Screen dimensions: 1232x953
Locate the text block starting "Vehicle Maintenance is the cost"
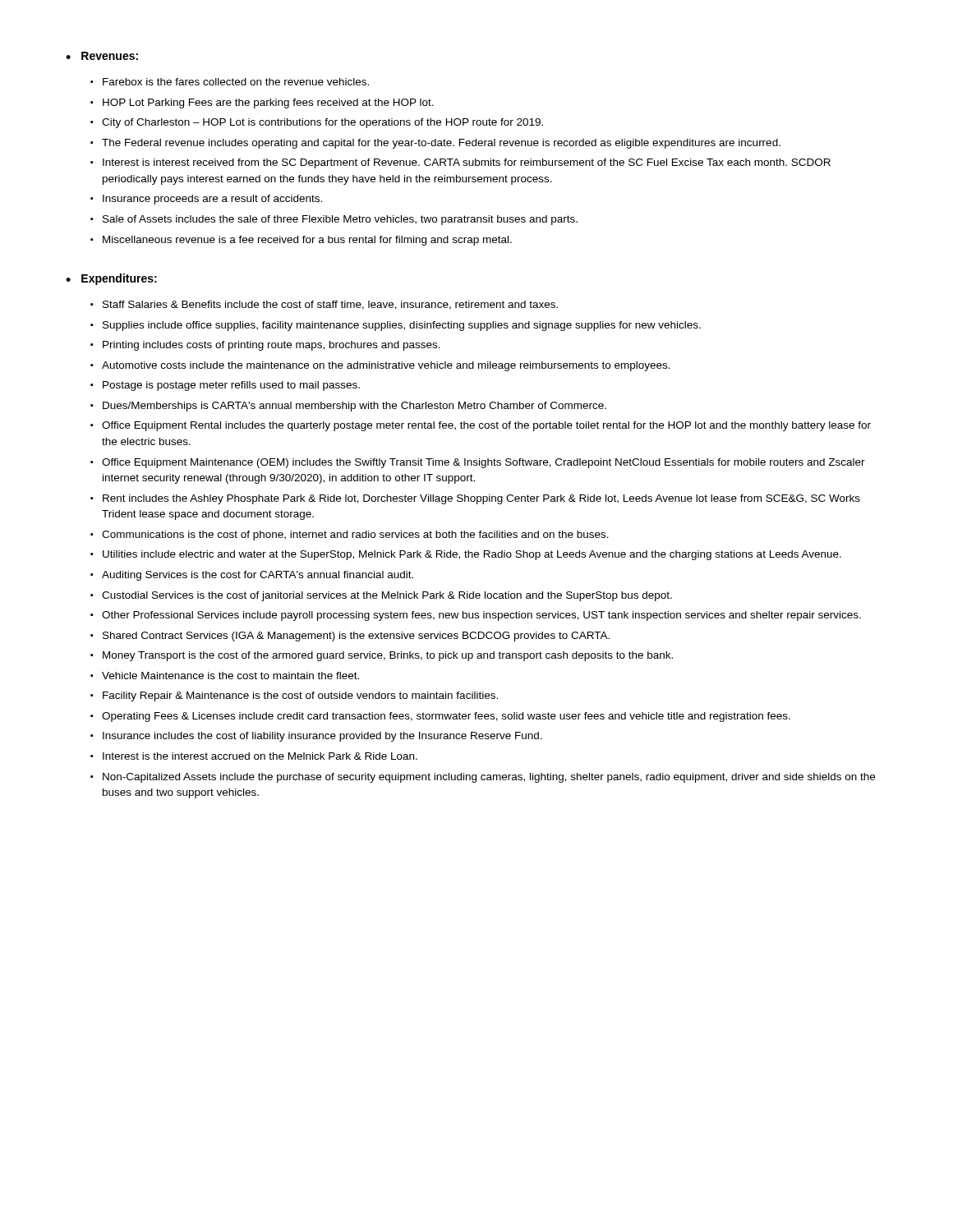(230, 676)
